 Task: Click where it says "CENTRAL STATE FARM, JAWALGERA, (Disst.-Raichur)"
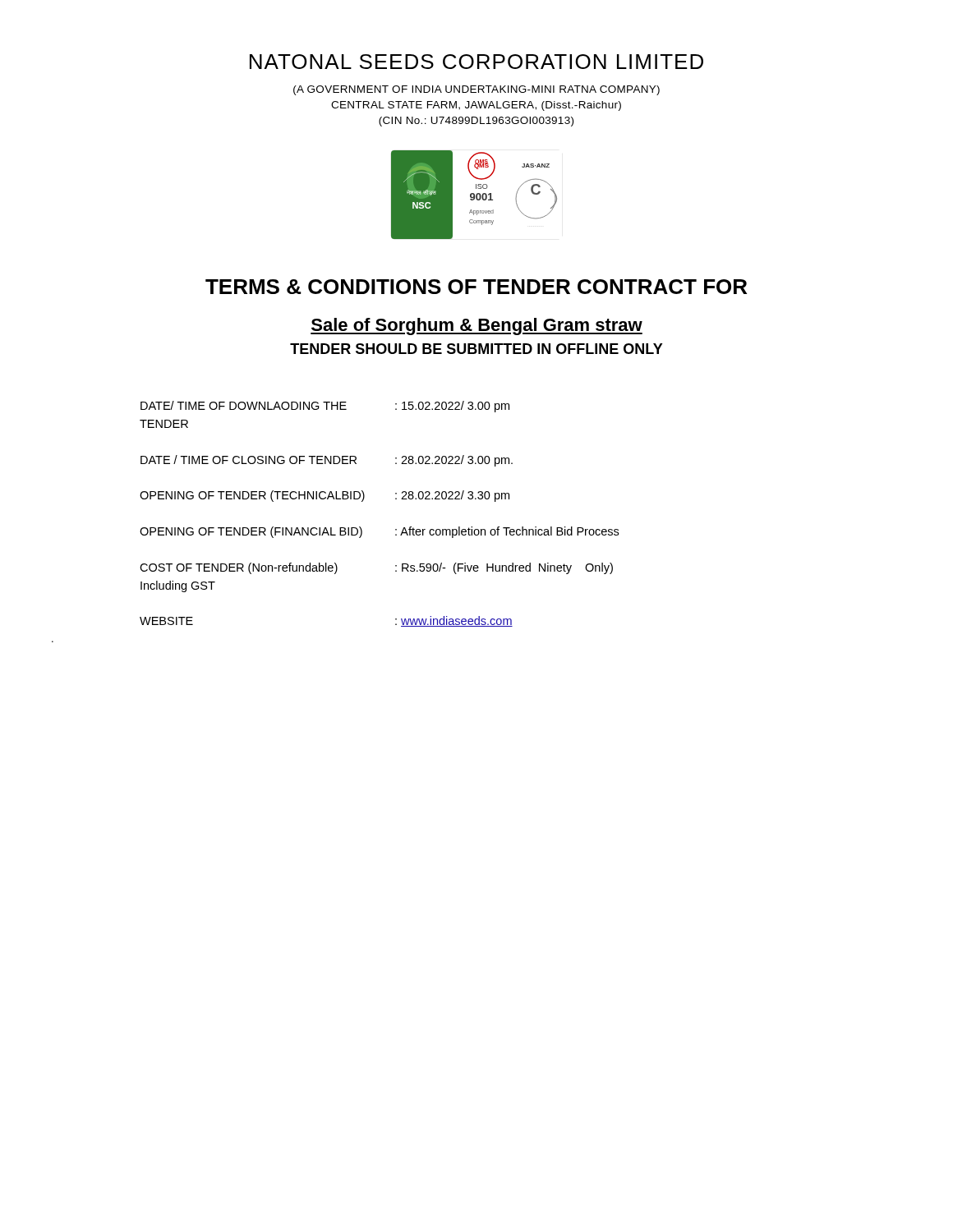point(476,105)
